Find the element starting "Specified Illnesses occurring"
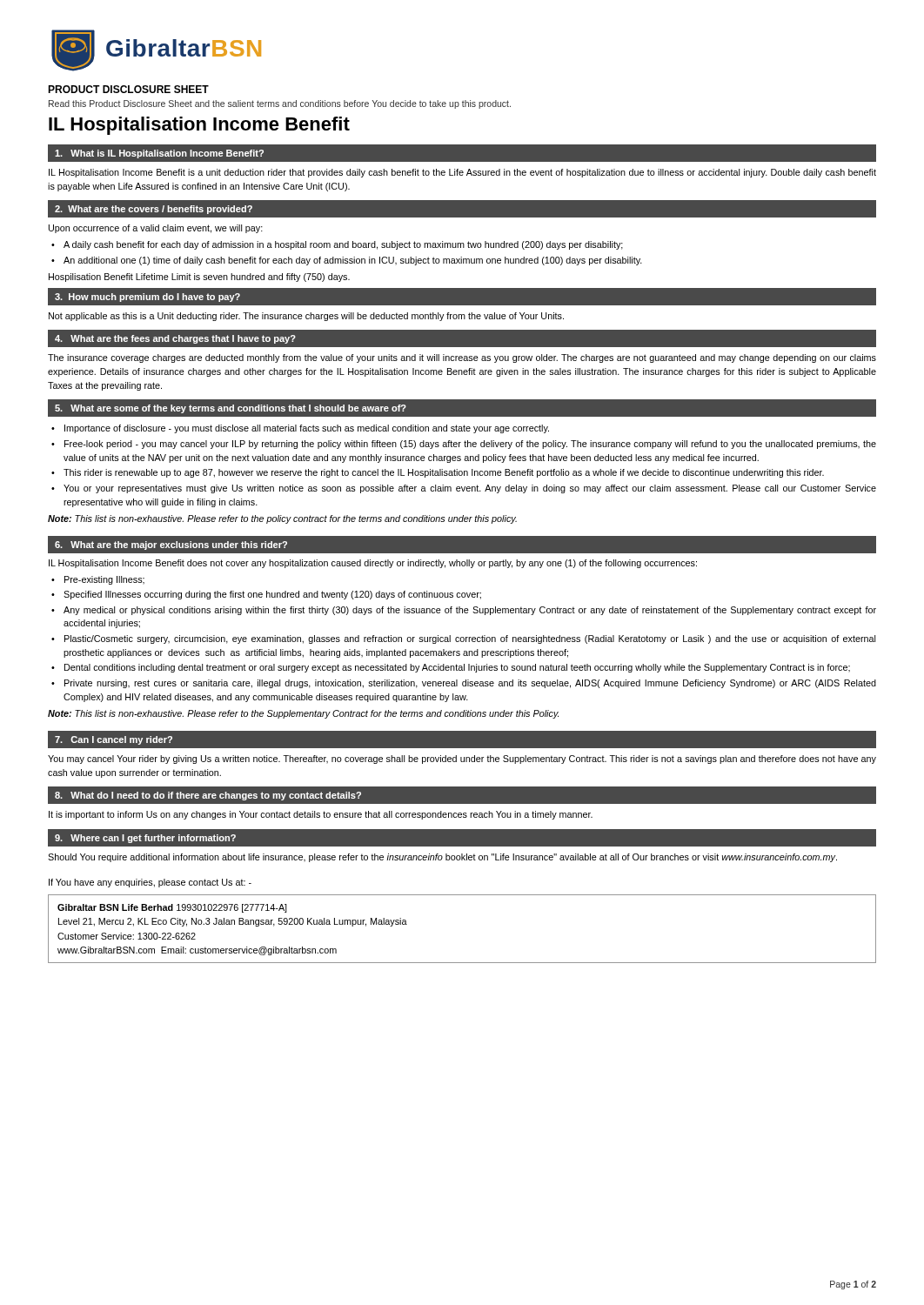Screen dimensions: 1305x924 (x=273, y=594)
